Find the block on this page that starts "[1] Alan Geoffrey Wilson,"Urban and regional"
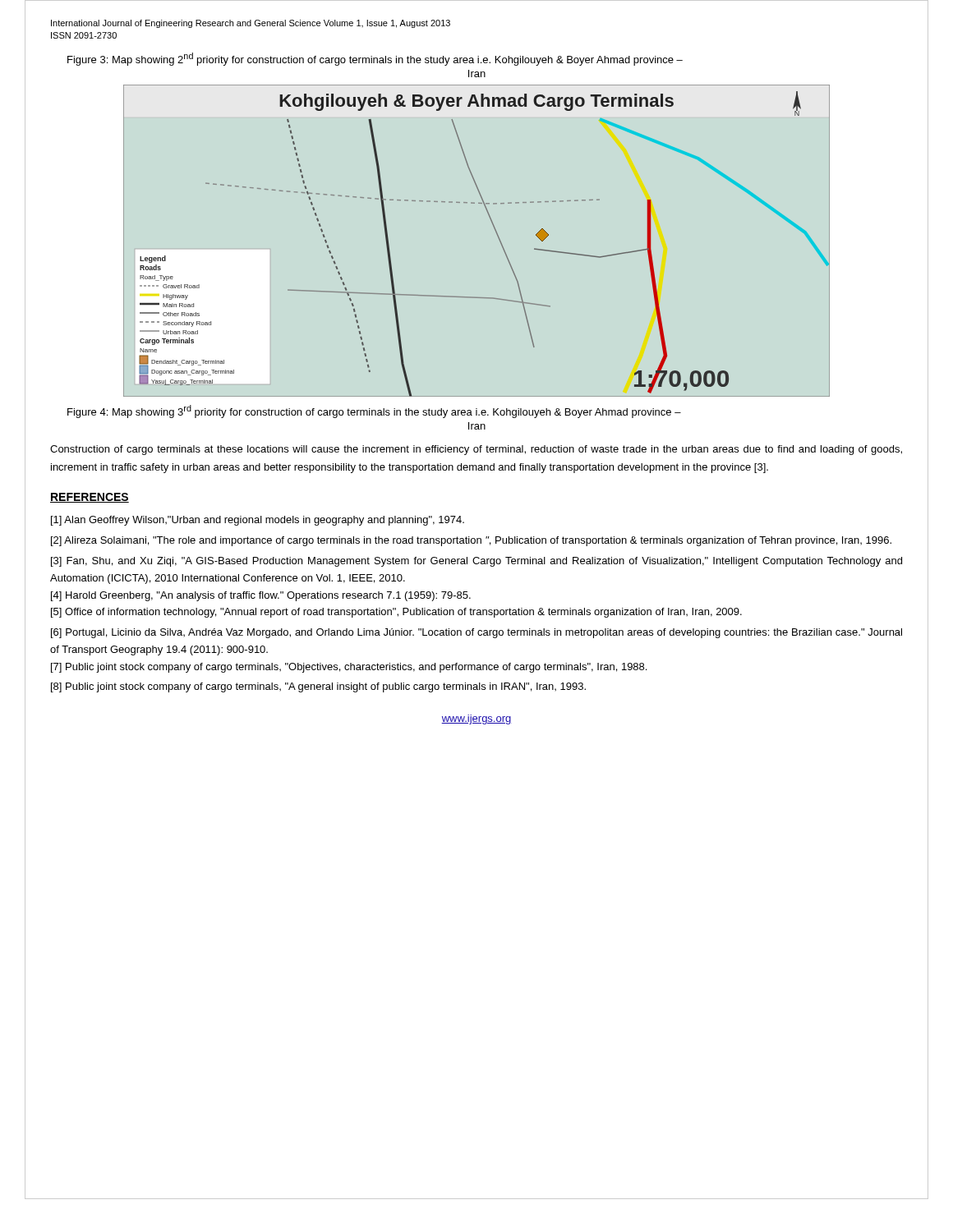Screen dimensions: 1232x953 [x=257, y=520]
